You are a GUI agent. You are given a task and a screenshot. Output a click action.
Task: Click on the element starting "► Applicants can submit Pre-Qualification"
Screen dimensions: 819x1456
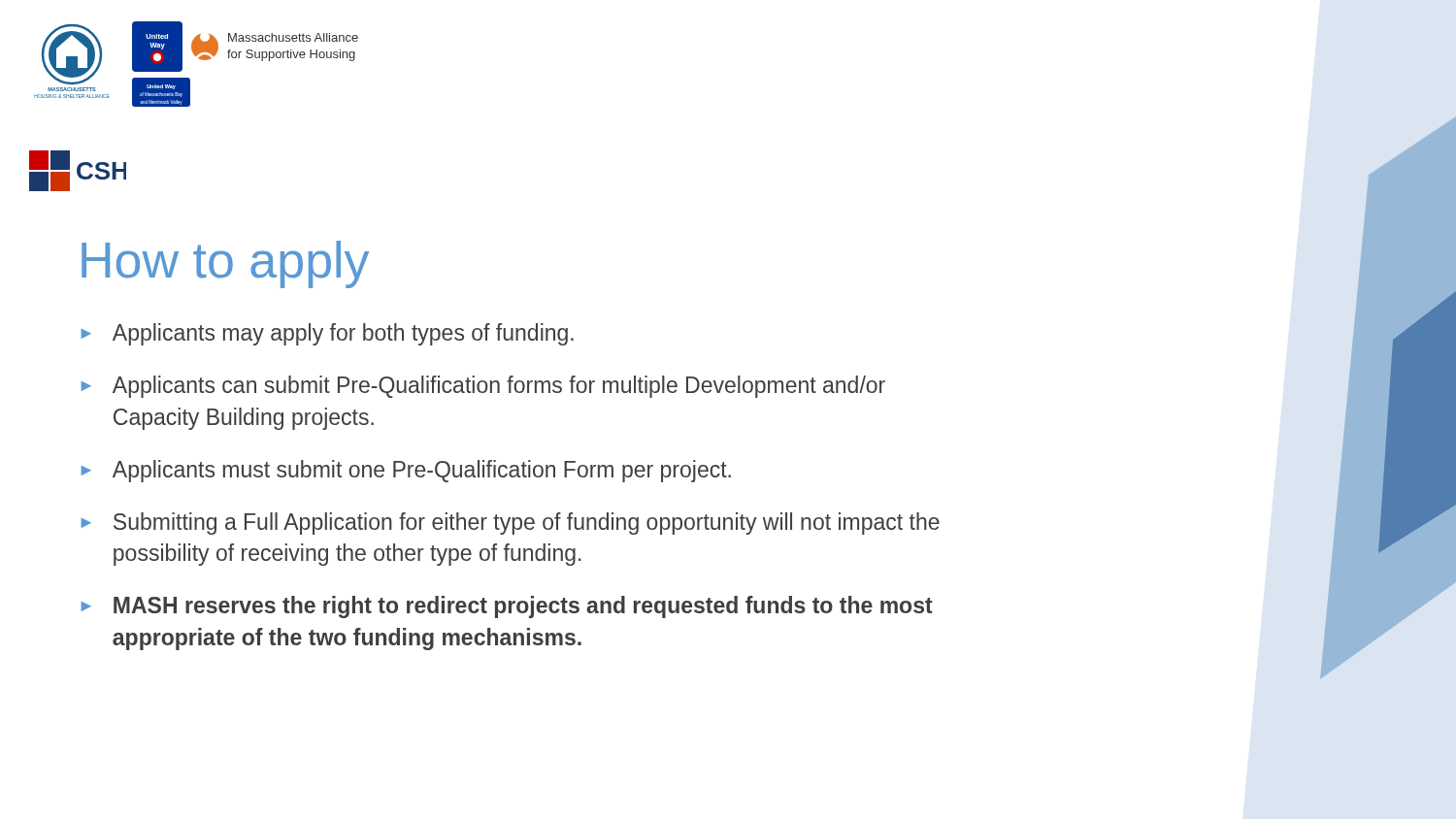point(641,401)
